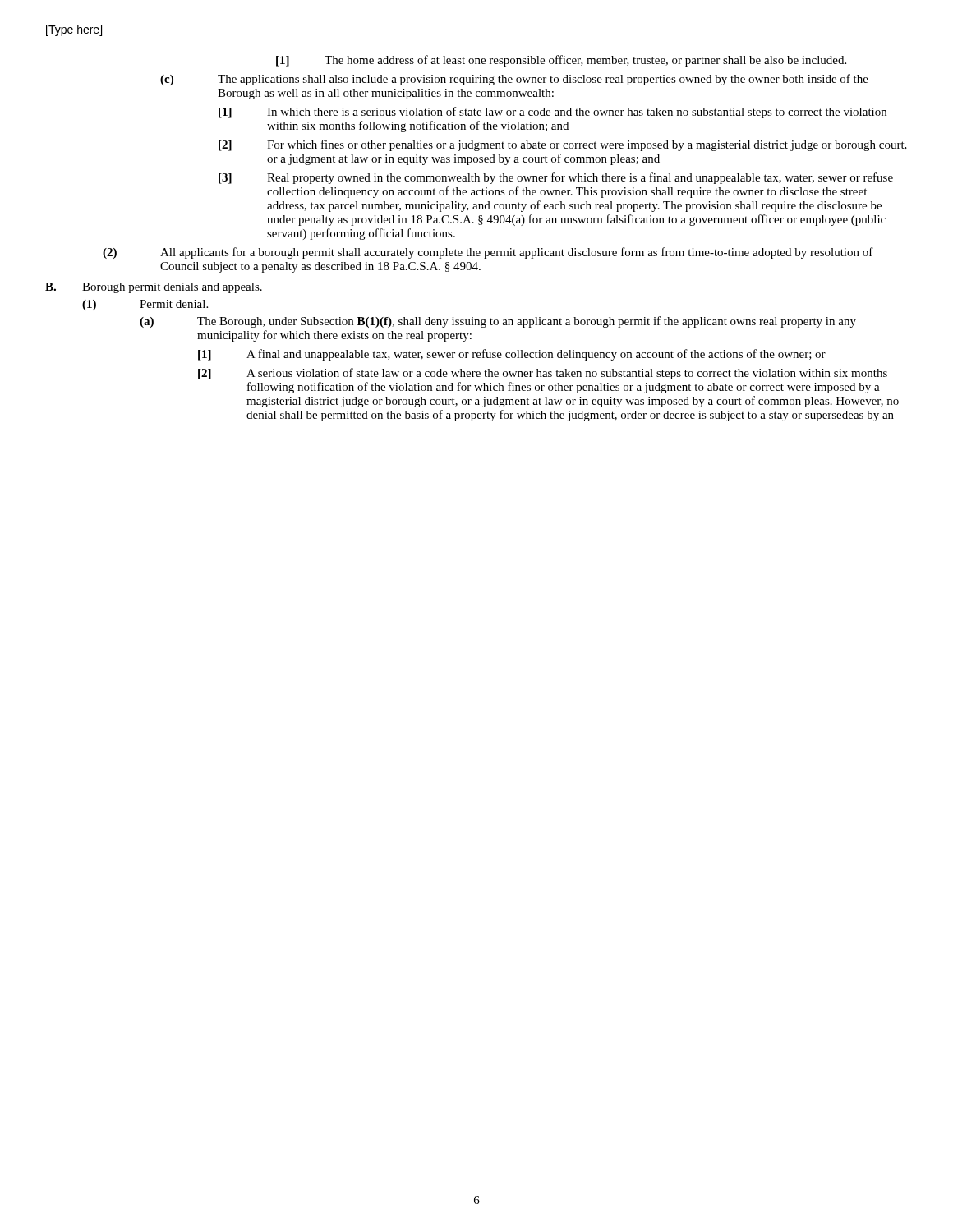Locate the block of text that opens with "[2] For which fines or other penalties or"
Viewport: 953px width, 1232px height.
pos(563,152)
